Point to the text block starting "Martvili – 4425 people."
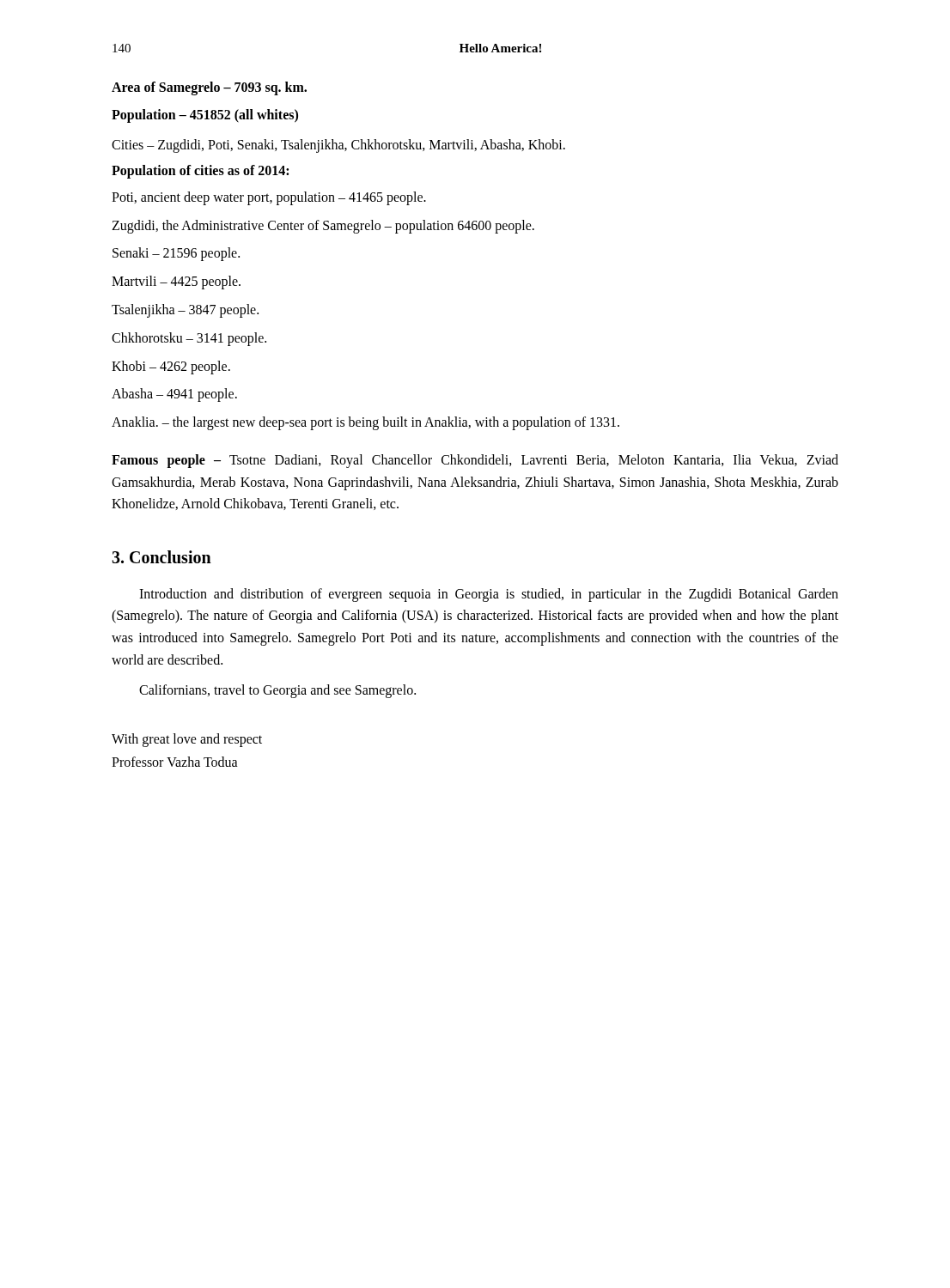This screenshot has height=1288, width=950. (177, 281)
